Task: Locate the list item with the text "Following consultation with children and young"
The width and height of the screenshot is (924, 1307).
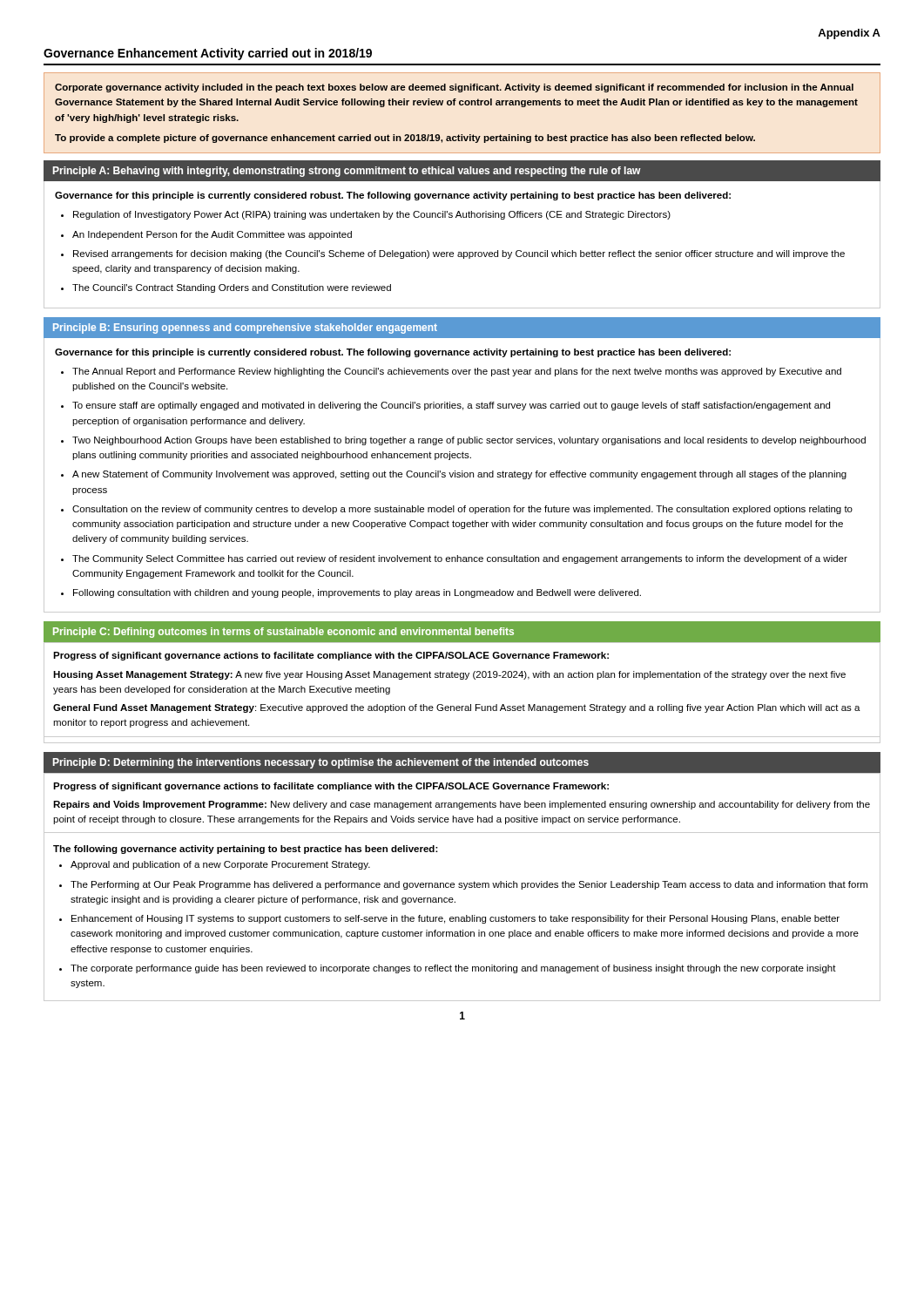Action: [x=357, y=592]
